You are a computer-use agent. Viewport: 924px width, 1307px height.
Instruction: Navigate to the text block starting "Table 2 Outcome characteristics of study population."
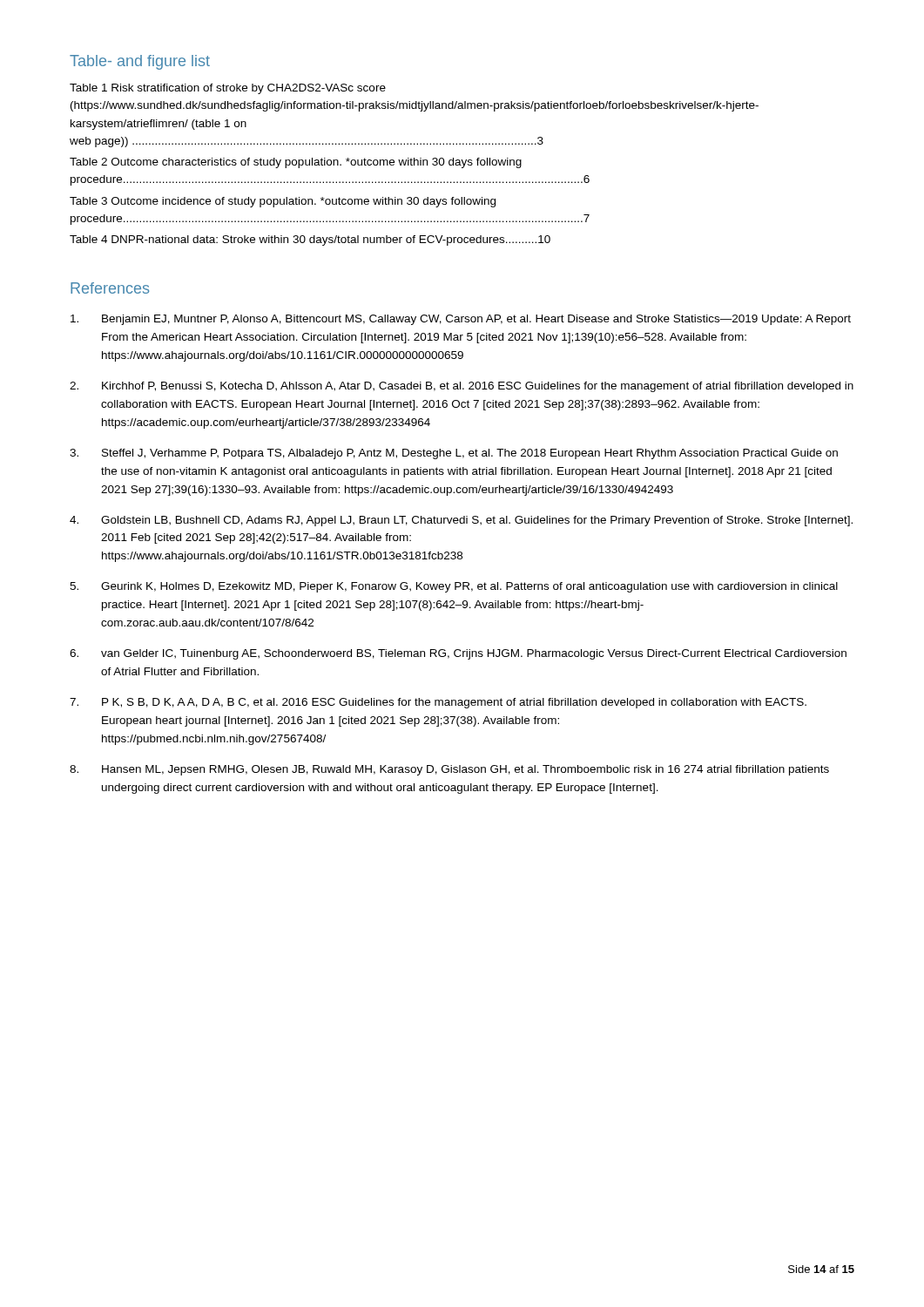pos(330,170)
